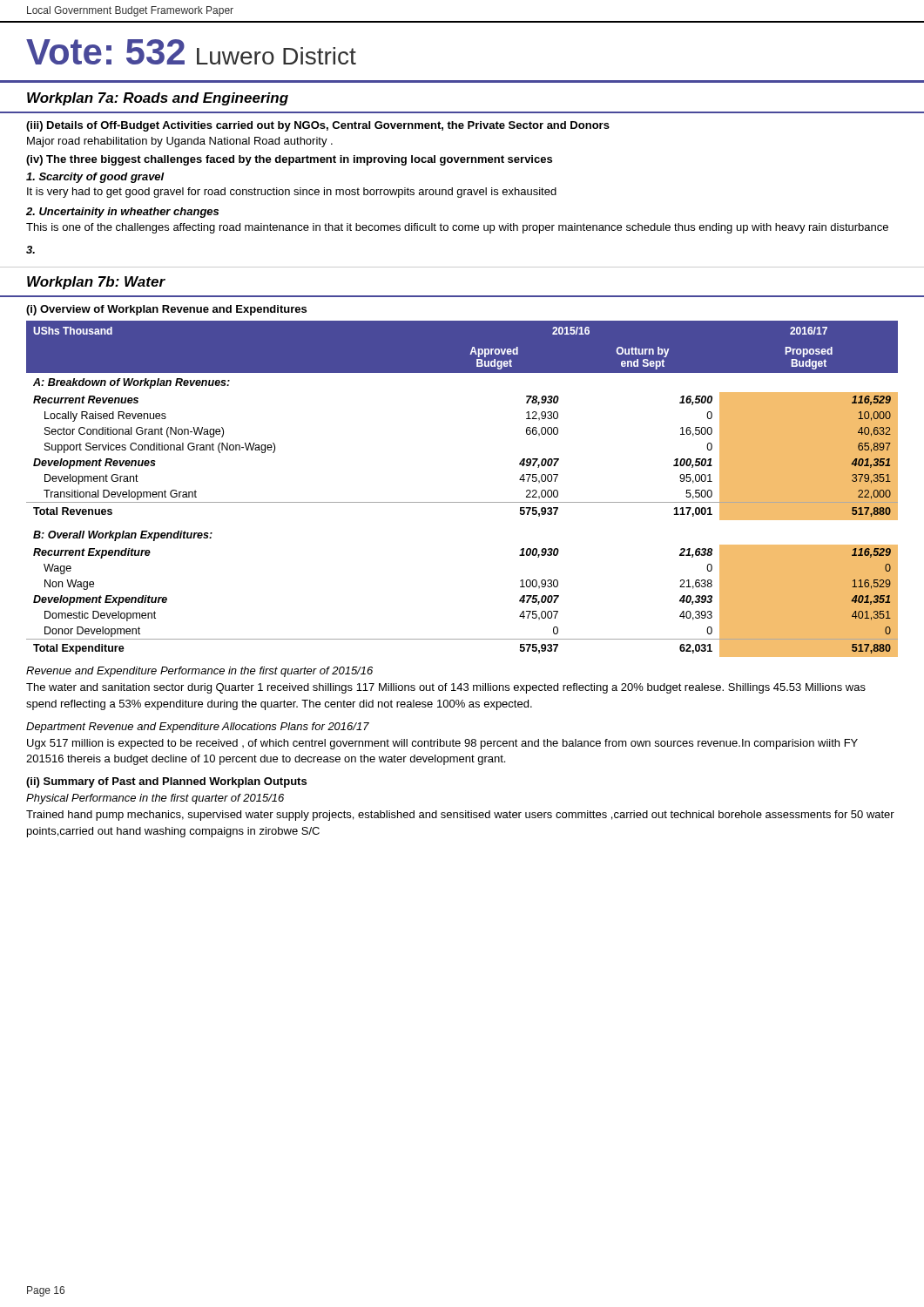This screenshot has width=924, height=1307.
Task: Point to the title beginning "Vote: 532 Luwero"
Action: [x=191, y=52]
